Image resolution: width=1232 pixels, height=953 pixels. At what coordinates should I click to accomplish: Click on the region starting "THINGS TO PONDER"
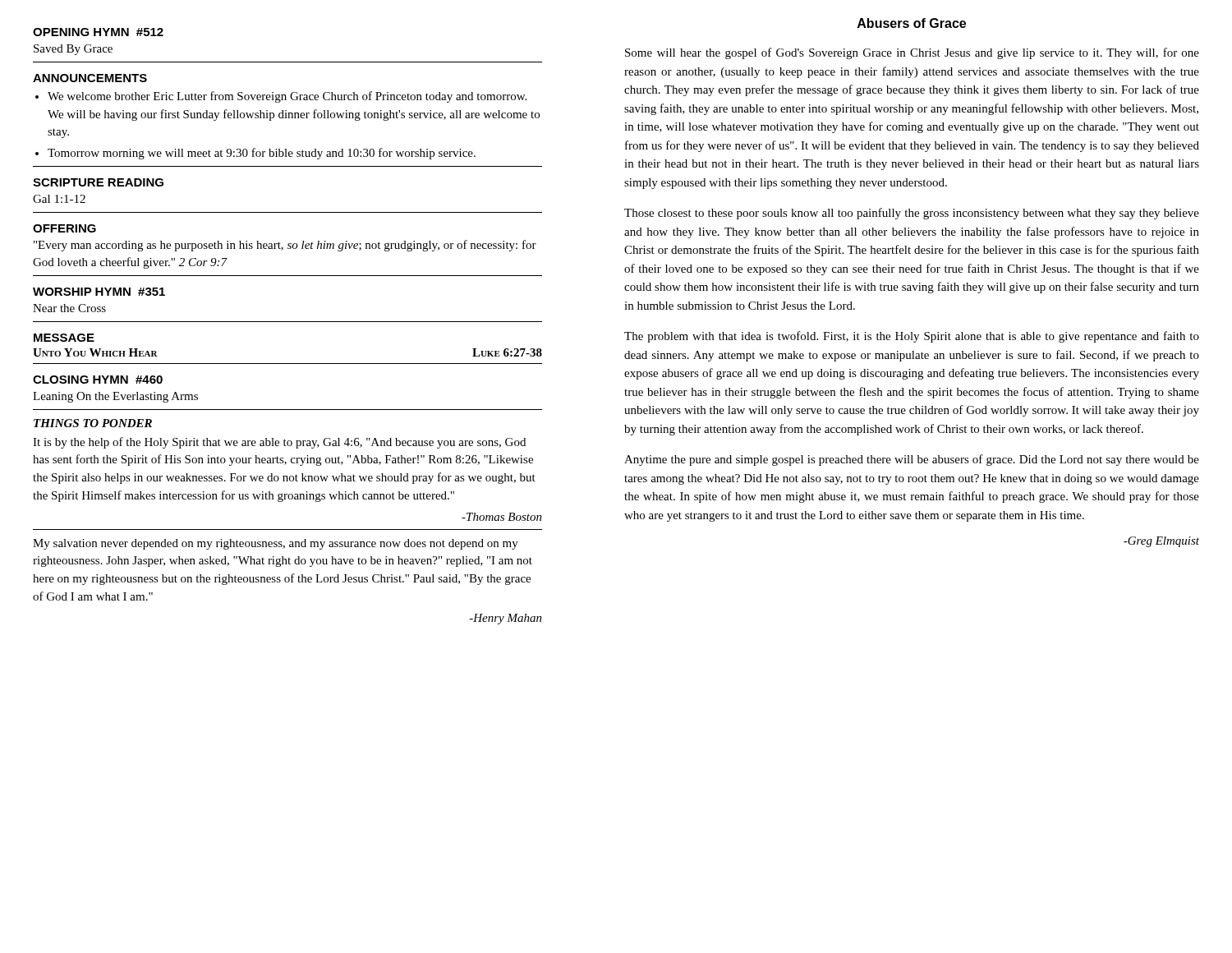tap(93, 423)
